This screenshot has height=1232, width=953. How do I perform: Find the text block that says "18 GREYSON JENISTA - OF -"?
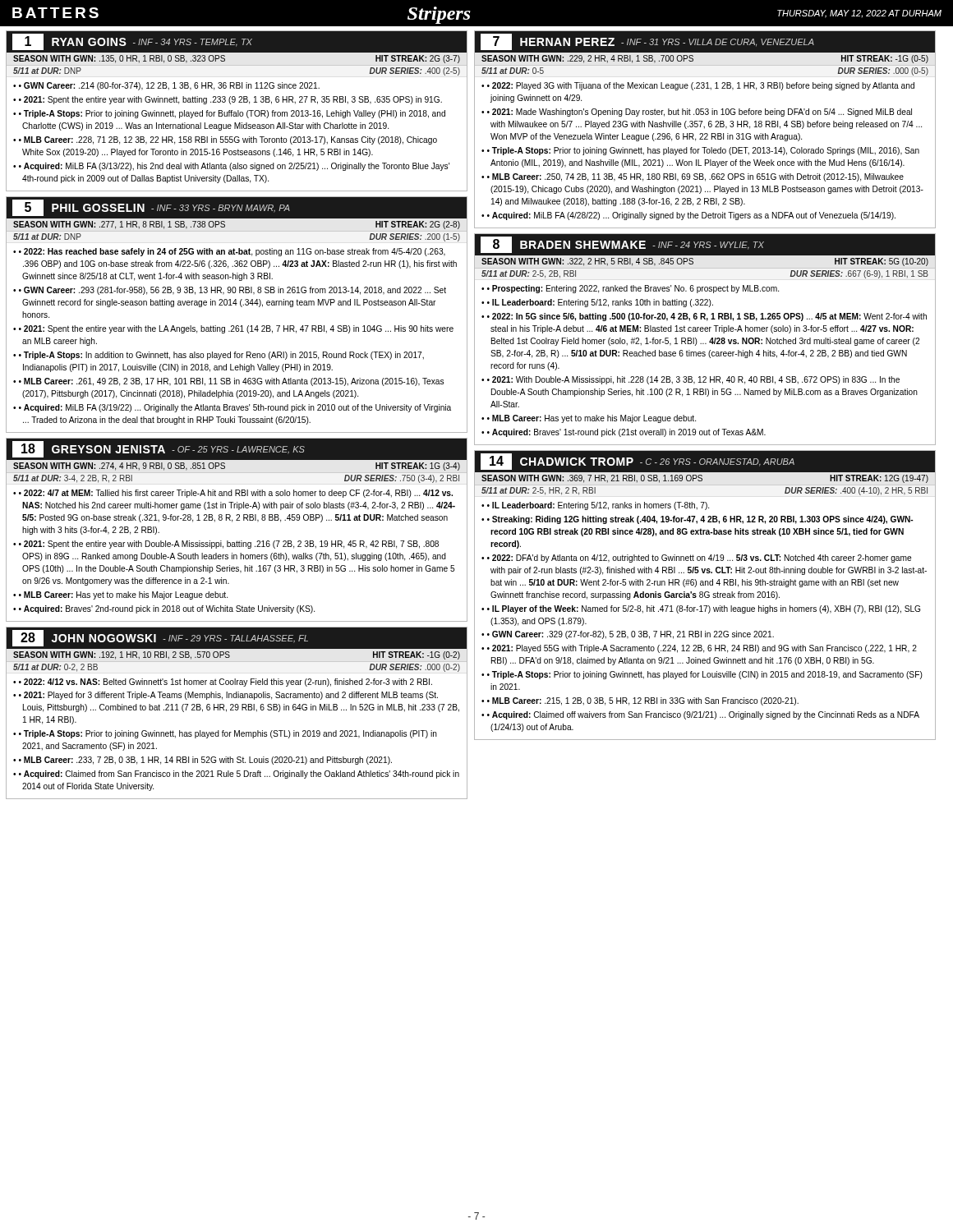237,529
